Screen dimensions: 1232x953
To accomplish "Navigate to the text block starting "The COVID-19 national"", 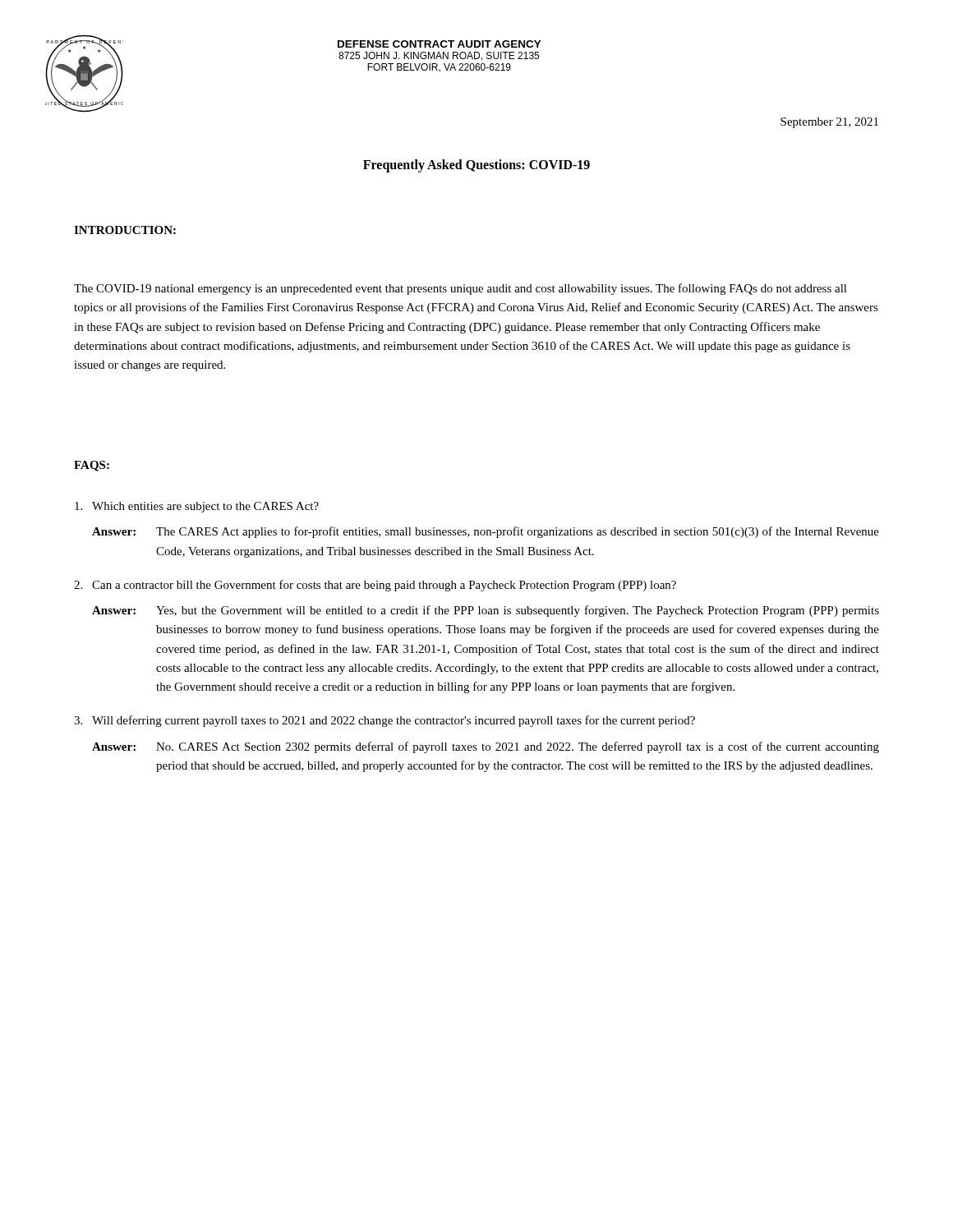I will 476,326.
